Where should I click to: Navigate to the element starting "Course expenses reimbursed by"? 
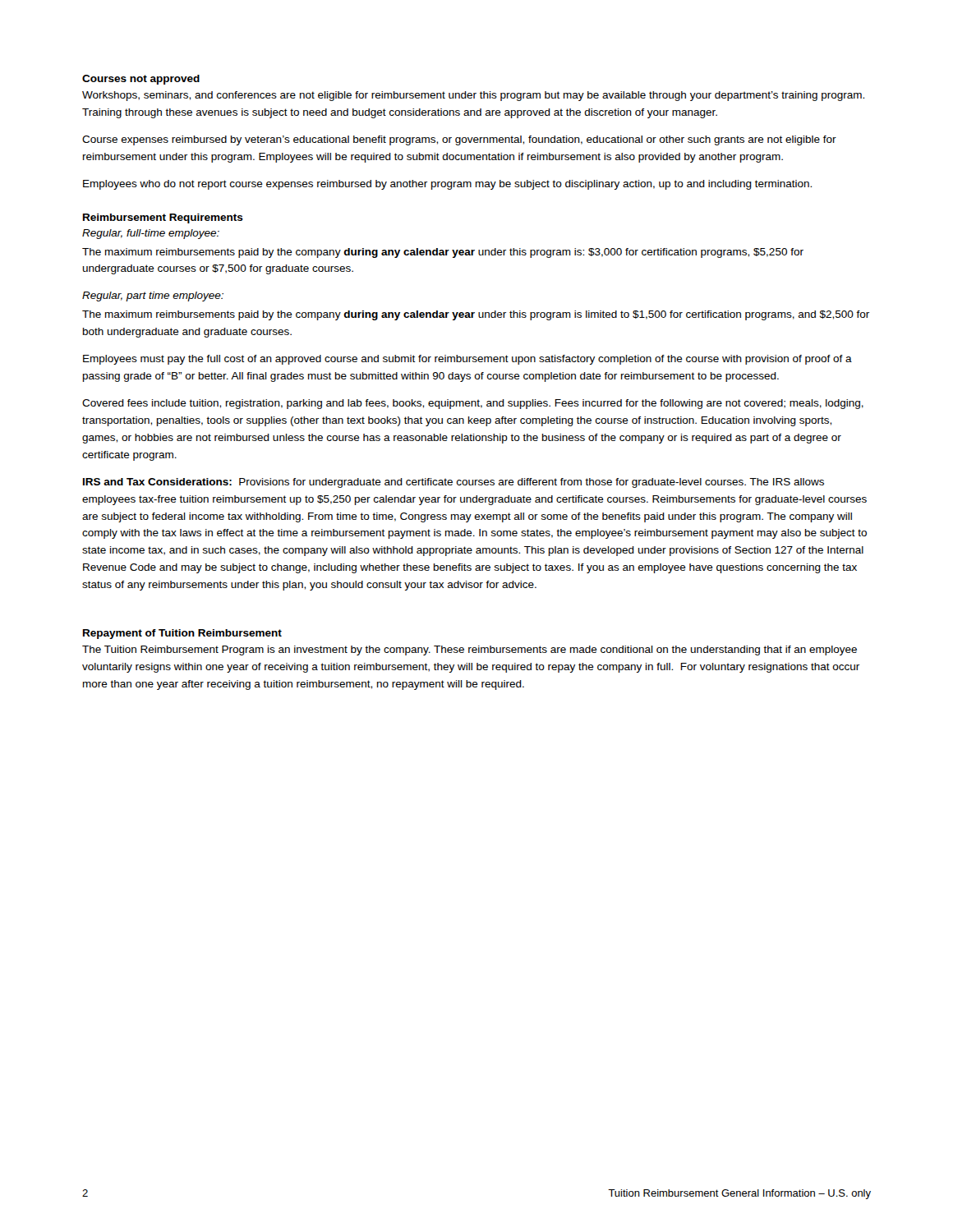click(459, 148)
